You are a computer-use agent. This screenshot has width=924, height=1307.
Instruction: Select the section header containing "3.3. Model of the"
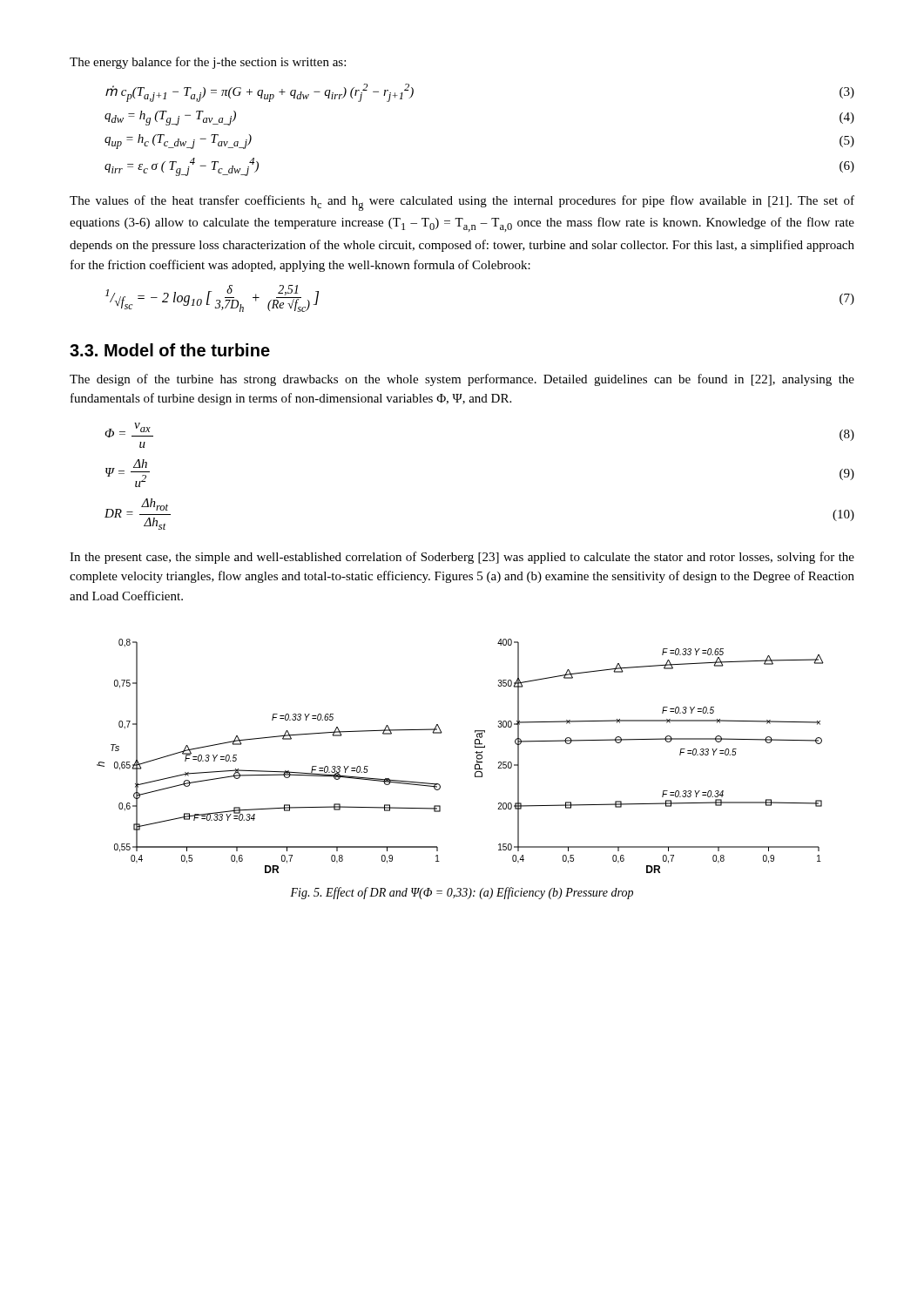(x=170, y=350)
